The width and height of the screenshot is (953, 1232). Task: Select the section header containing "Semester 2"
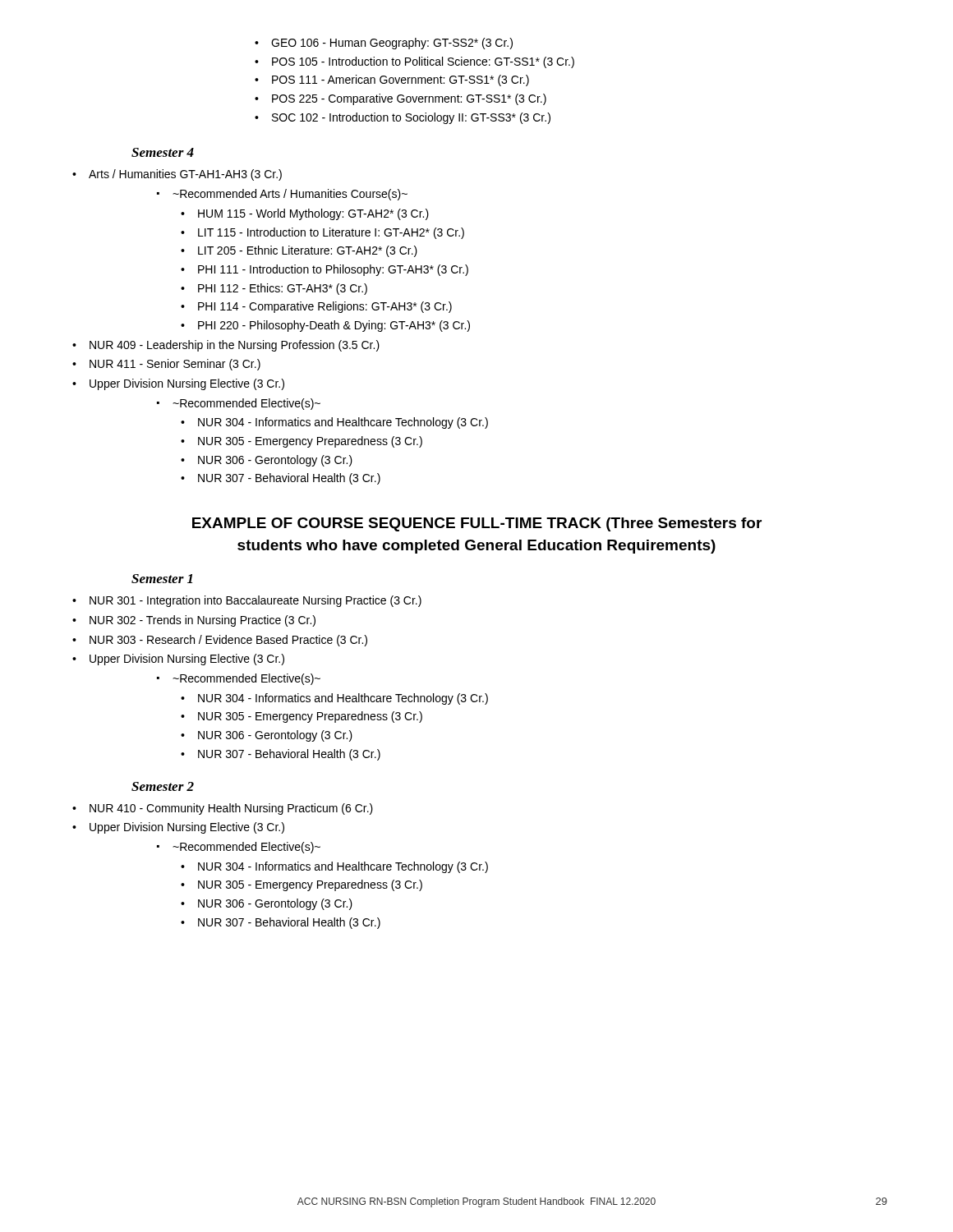tap(163, 786)
